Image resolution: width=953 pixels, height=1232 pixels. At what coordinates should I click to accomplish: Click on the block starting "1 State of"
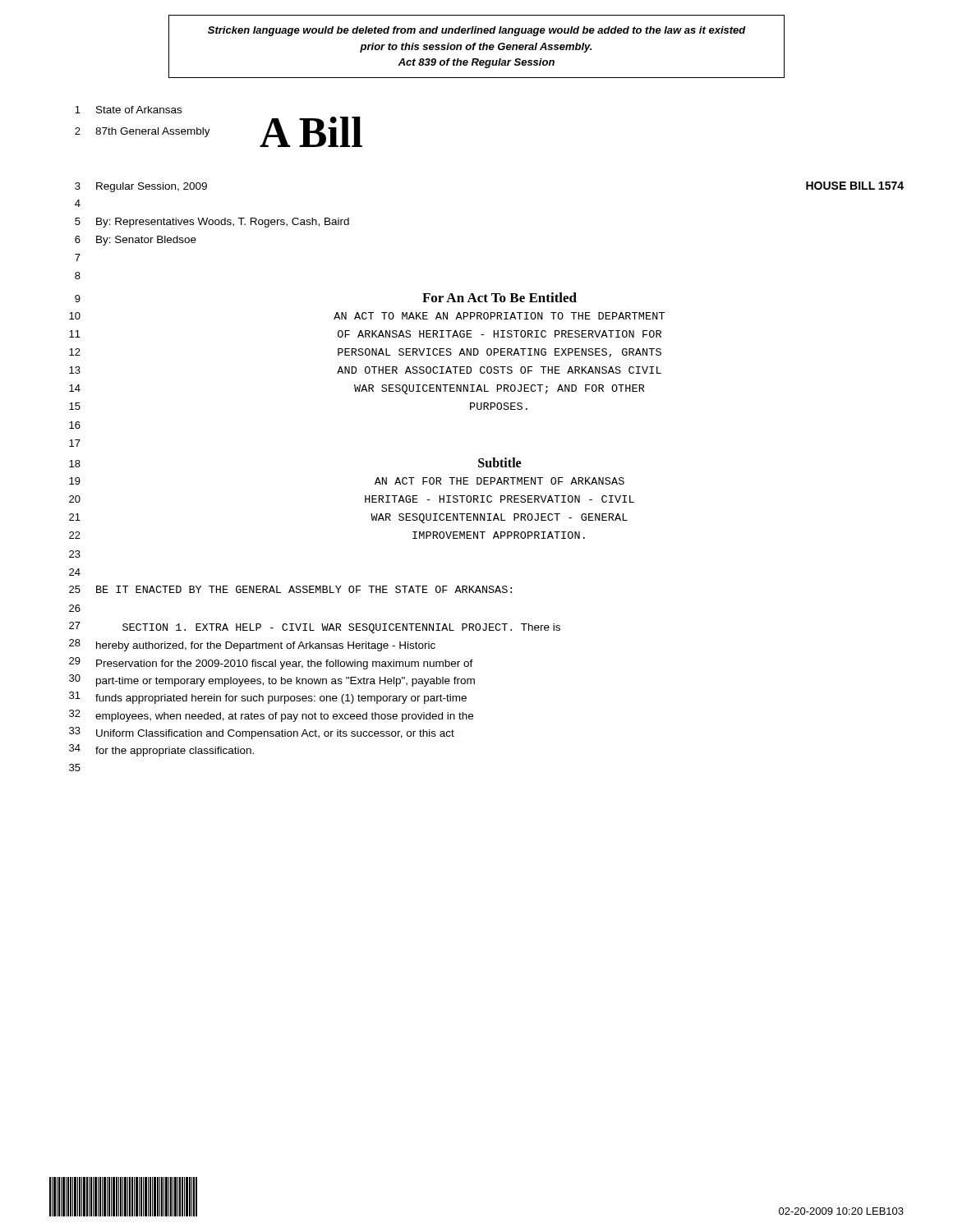128,110
